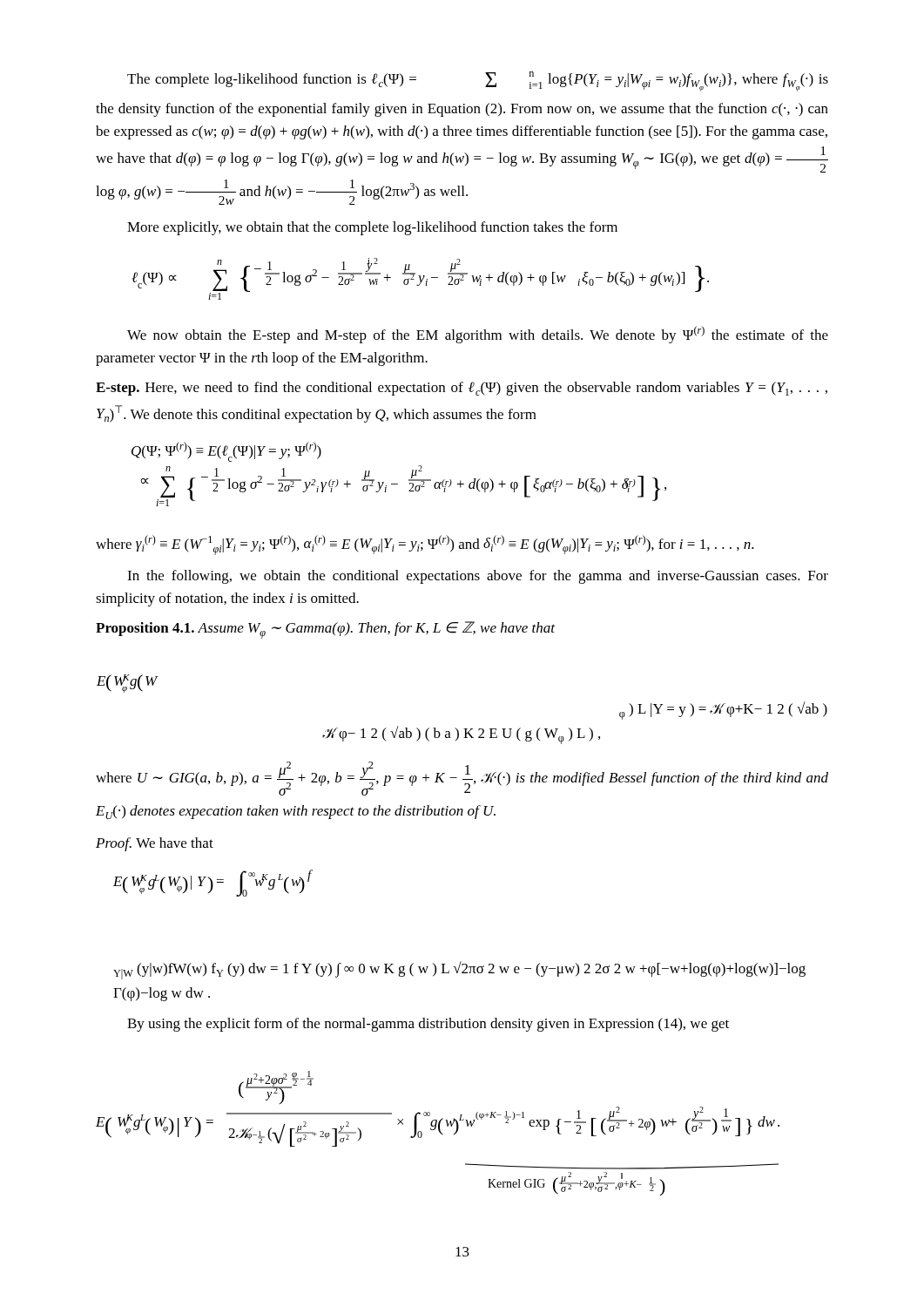Locate the text block with the text "E-step. Here, we need to find"
This screenshot has height=1307, width=924.
(462, 402)
